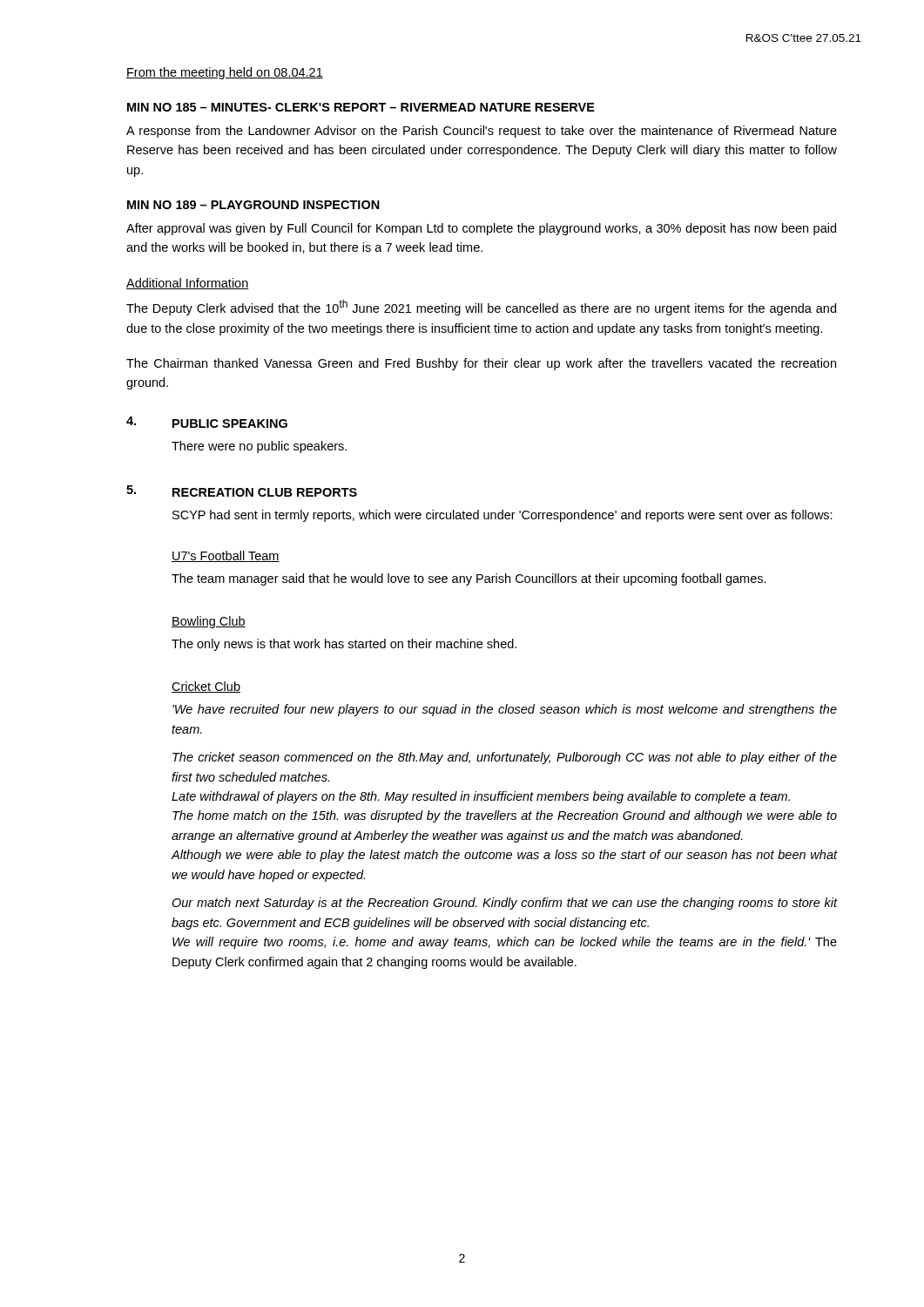Click on the text starting "U7's Football Team"
924x1307 pixels.
(226, 556)
